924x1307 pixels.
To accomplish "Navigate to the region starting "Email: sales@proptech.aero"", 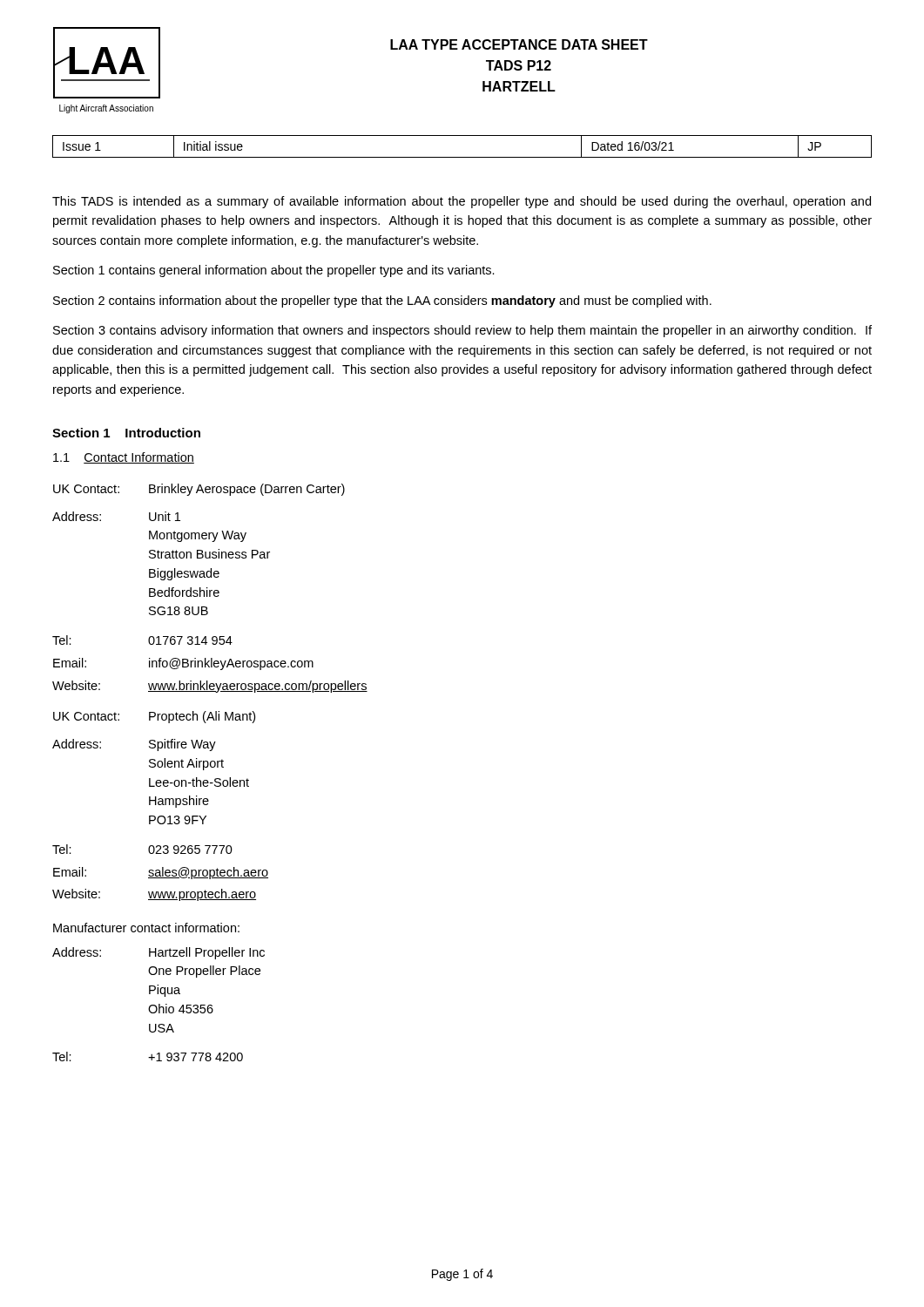I will [x=161, y=873].
